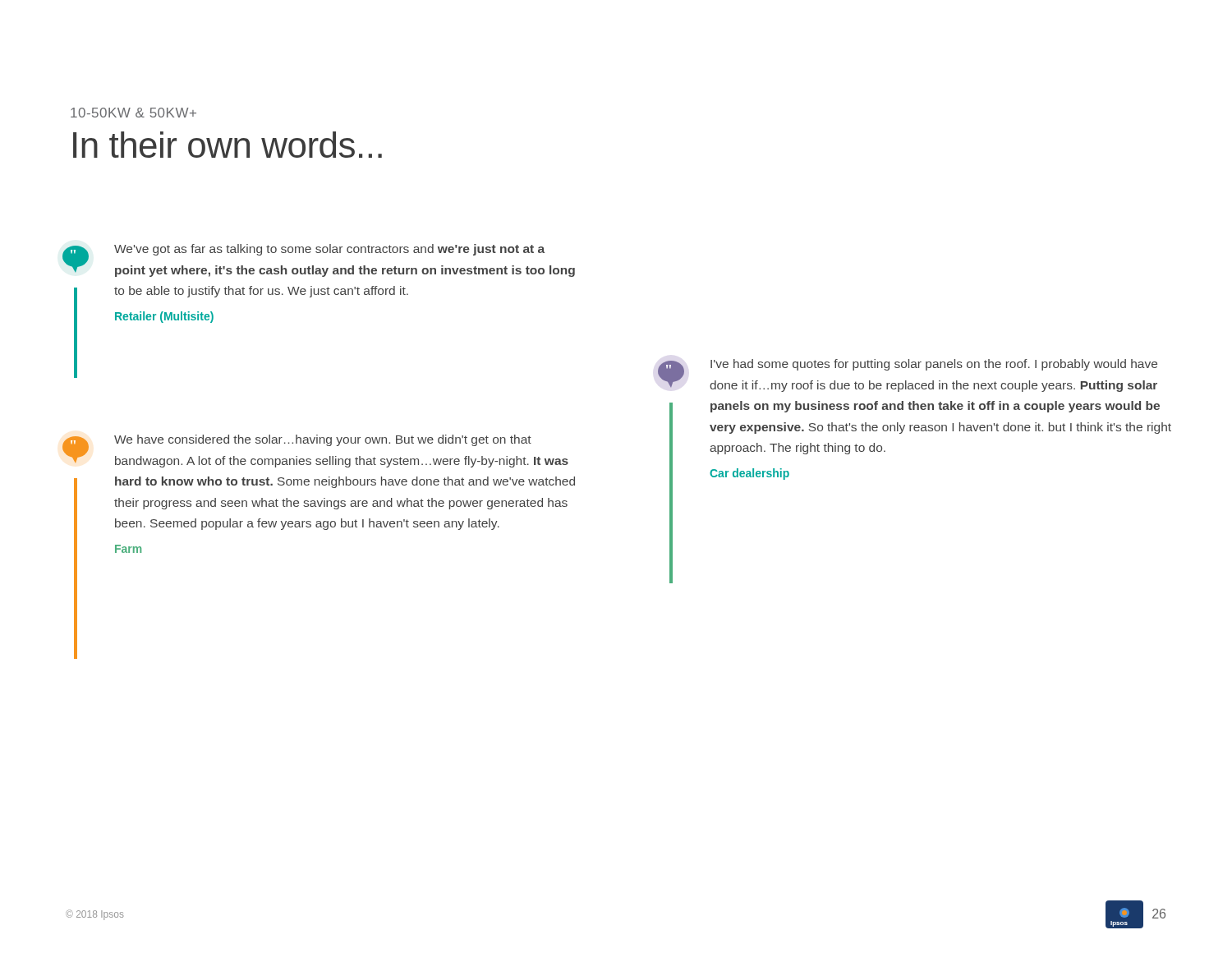Find the text block starting "" I've had some"
Viewport: 1232px width, 953px height.
(x=912, y=468)
